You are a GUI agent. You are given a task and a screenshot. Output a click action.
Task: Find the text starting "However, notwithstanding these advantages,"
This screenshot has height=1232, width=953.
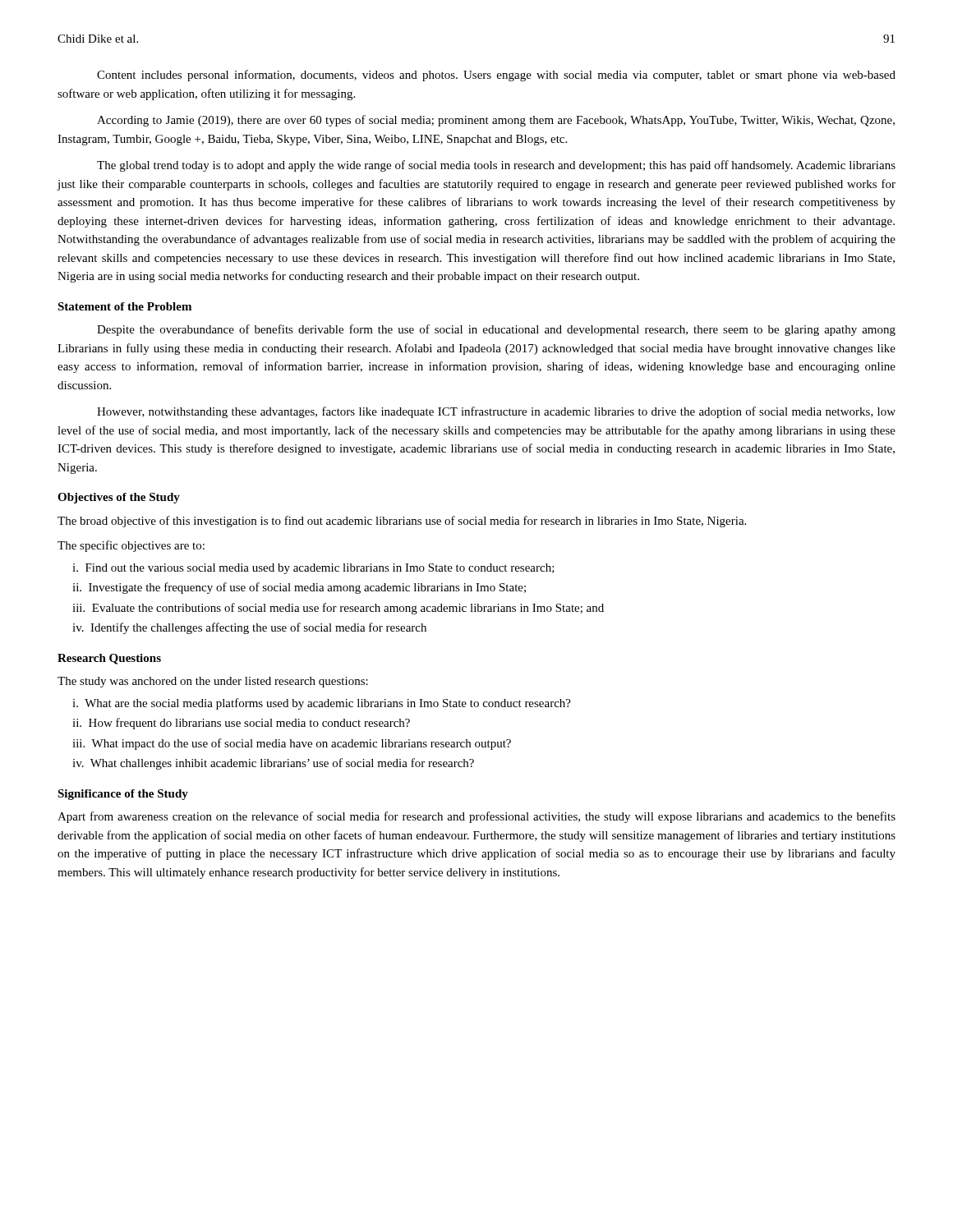click(x=476, y=439)
